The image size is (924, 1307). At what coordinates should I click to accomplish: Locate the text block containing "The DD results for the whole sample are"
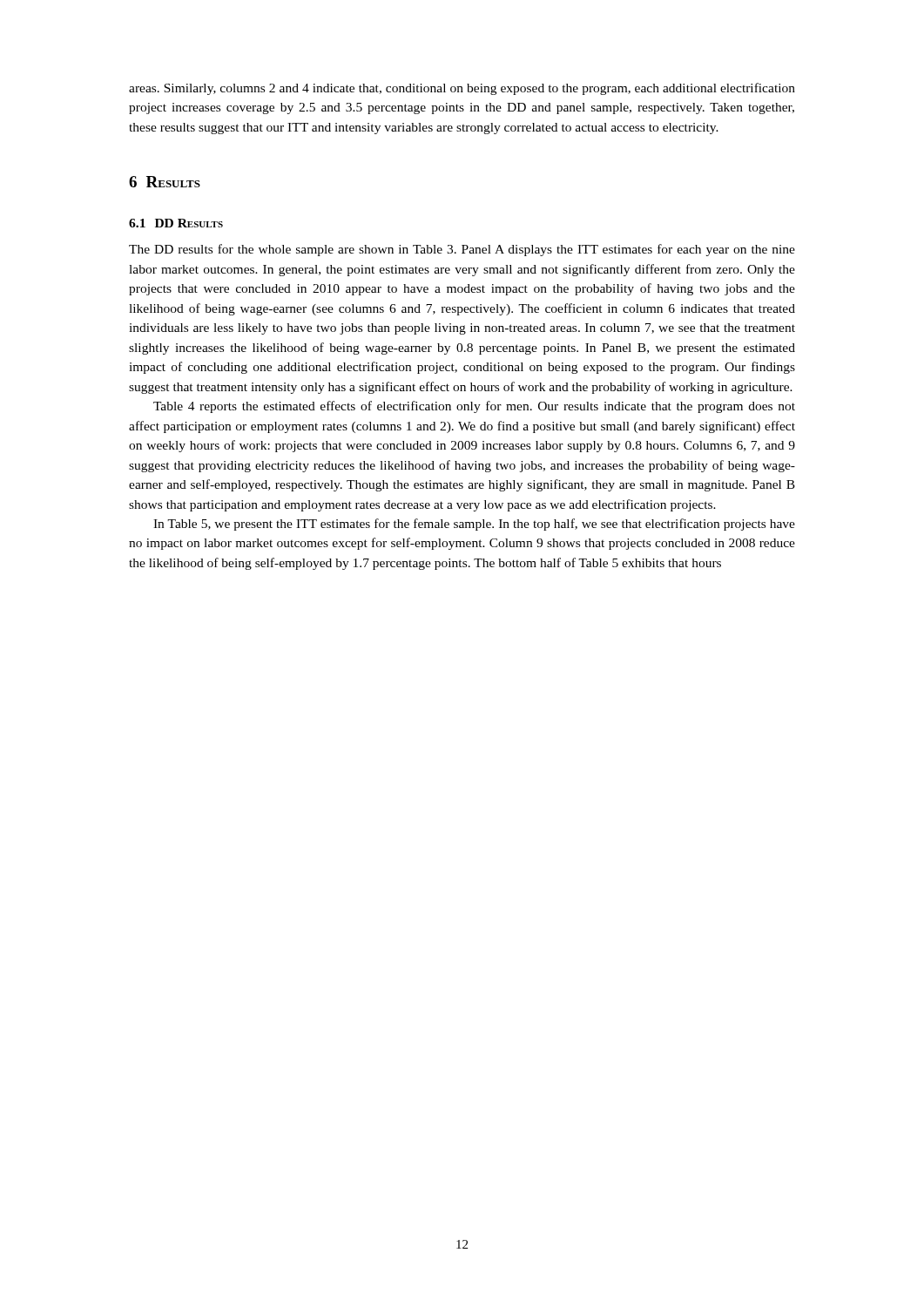tap(462, 318)
